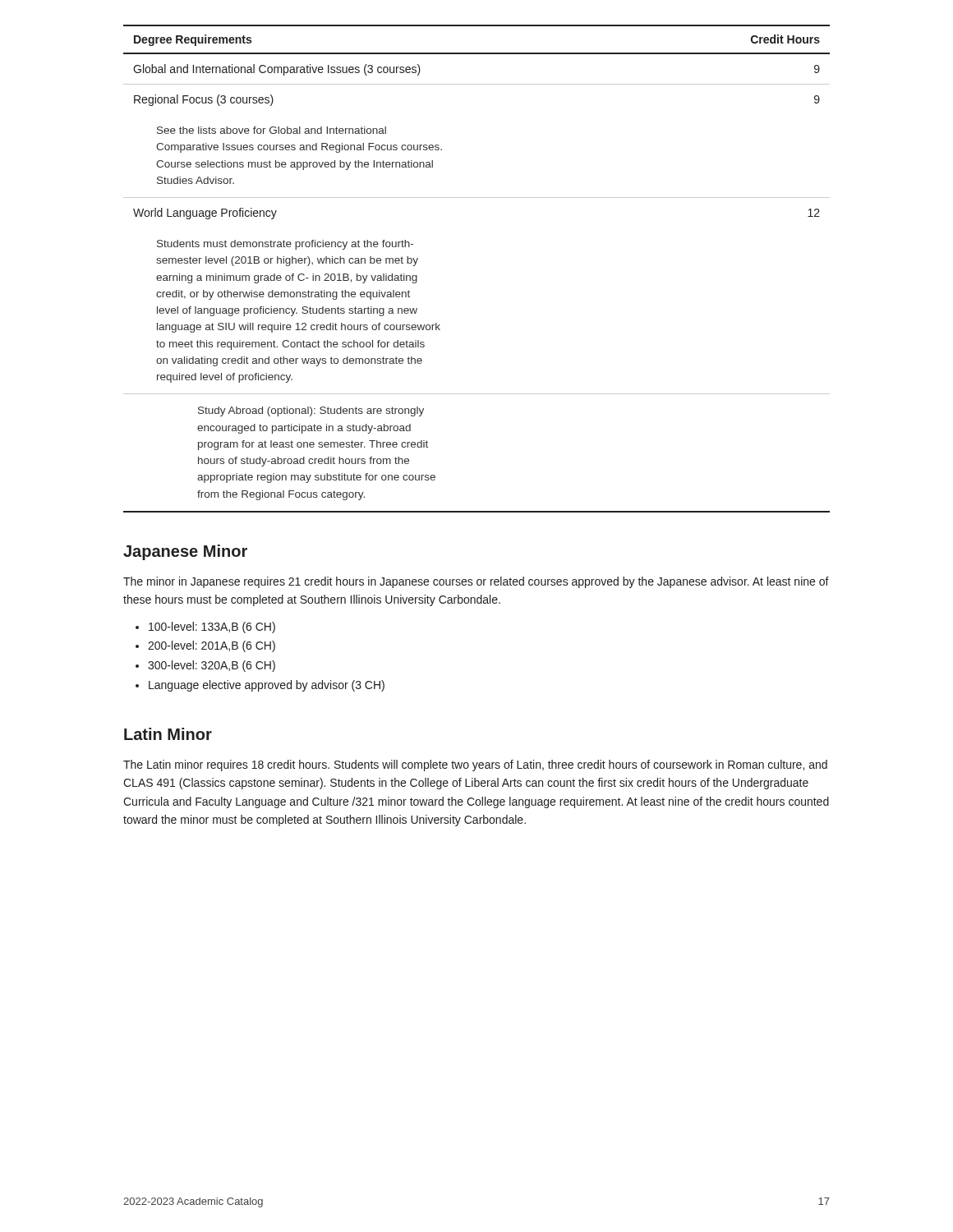Select the text starting "The Latin minor requires 18"
The width and height of the screenshot is (953, 1232).
coord(476,792)
